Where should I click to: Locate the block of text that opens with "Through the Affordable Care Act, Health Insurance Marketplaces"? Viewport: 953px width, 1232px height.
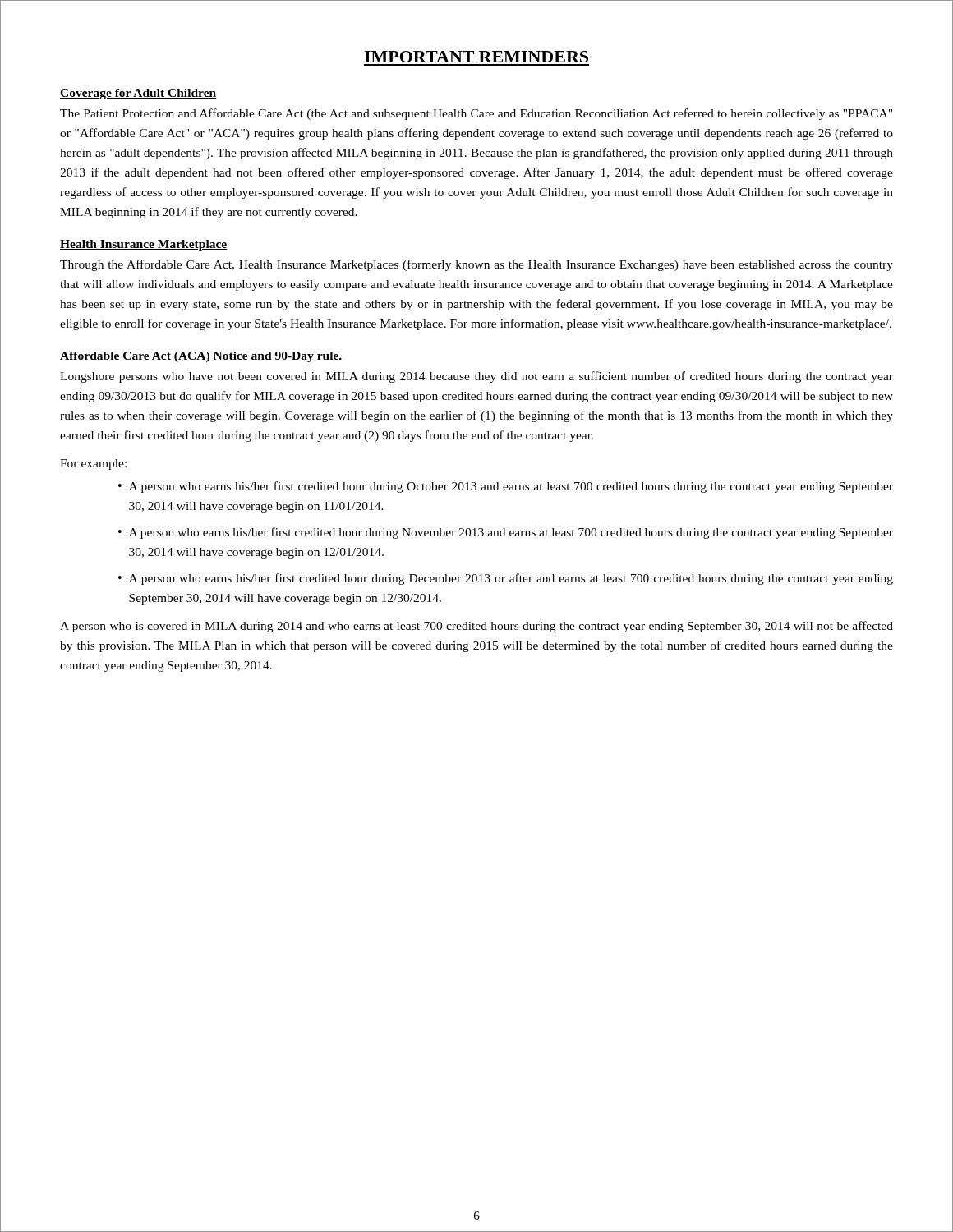coord(476,294)
